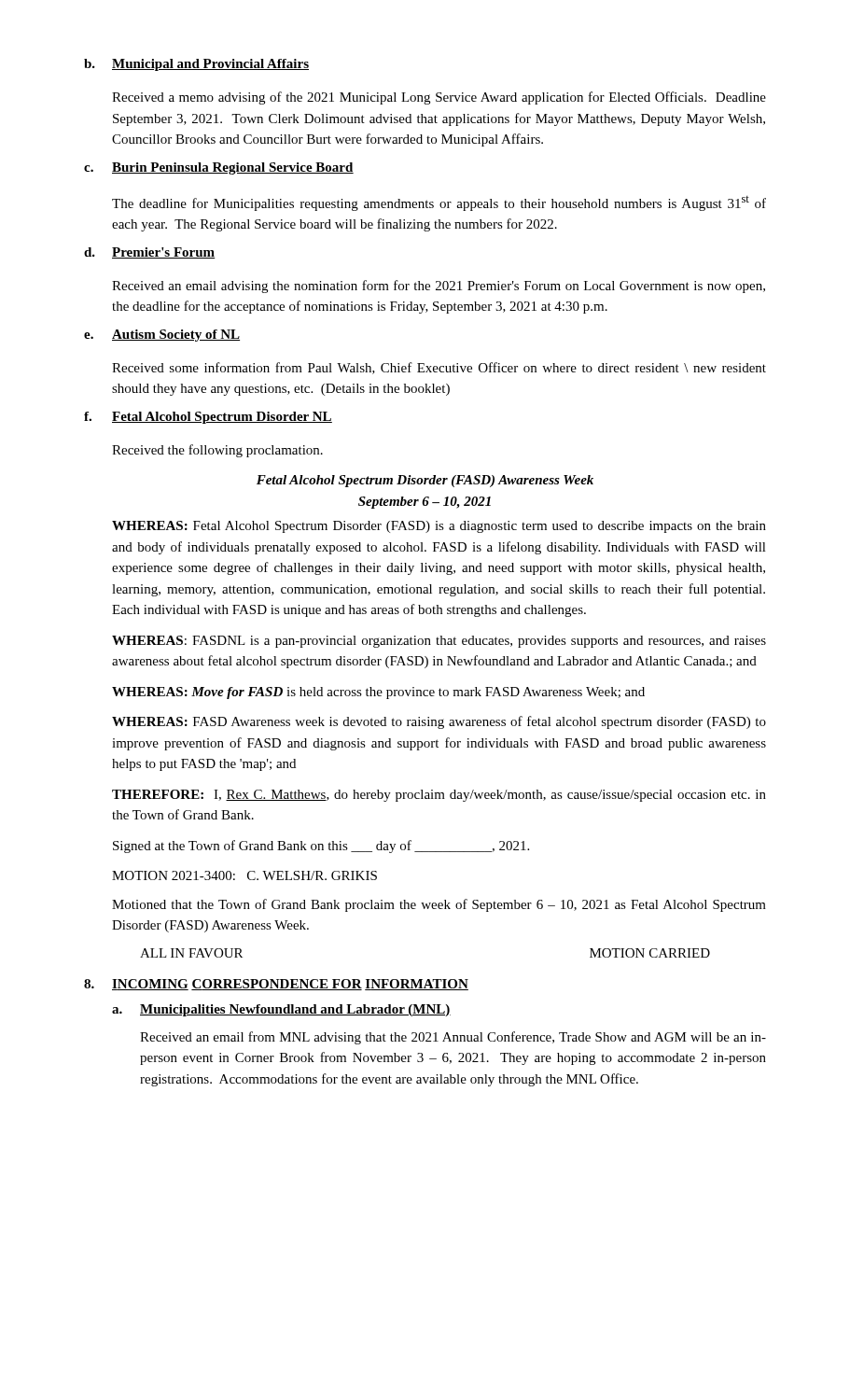850x1400 pixels.
Task: Navigate to the text block starting "Received a memo"
Action: (439, 118)
